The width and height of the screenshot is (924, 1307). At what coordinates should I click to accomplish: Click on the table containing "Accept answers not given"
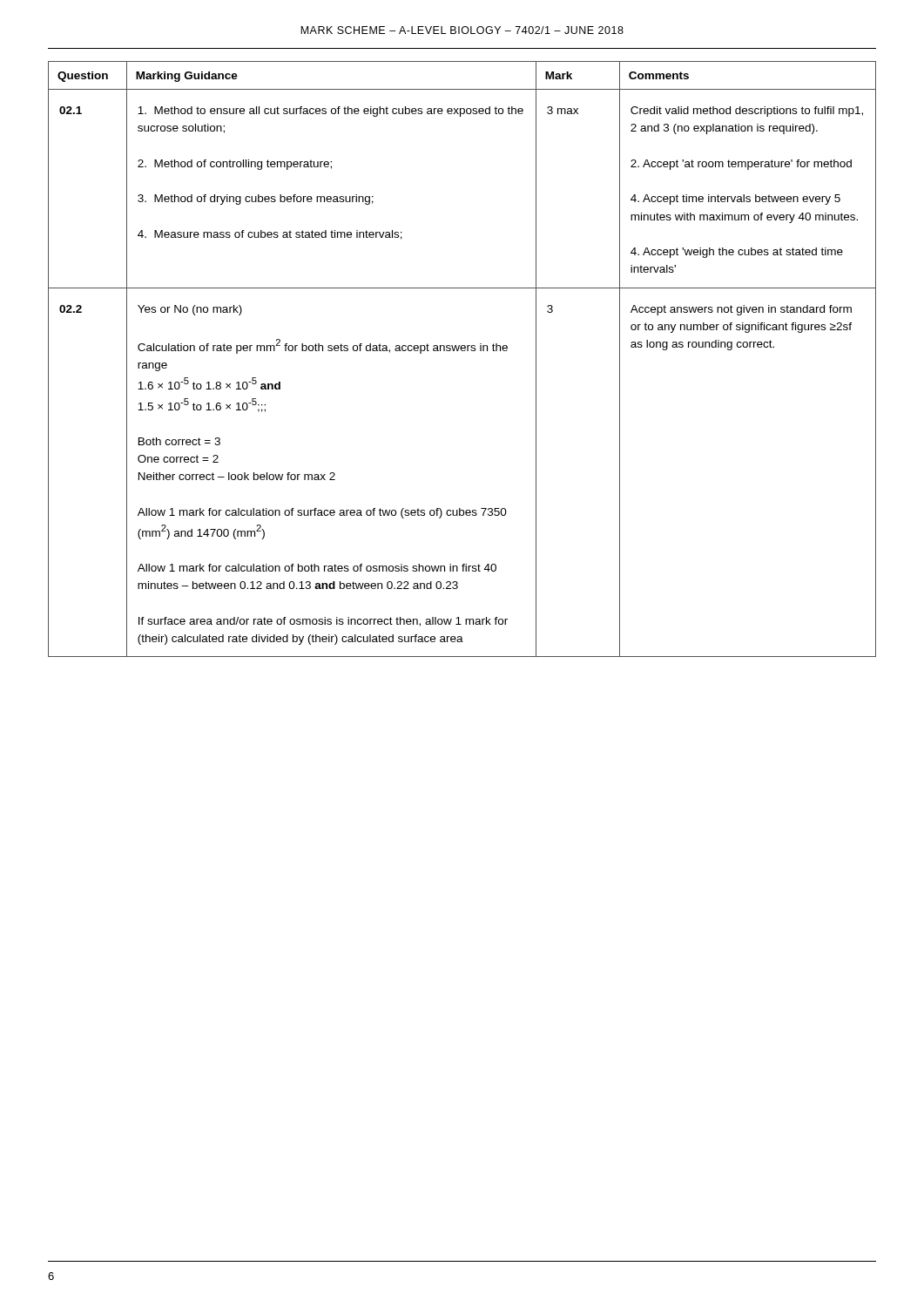coord(462,359)
